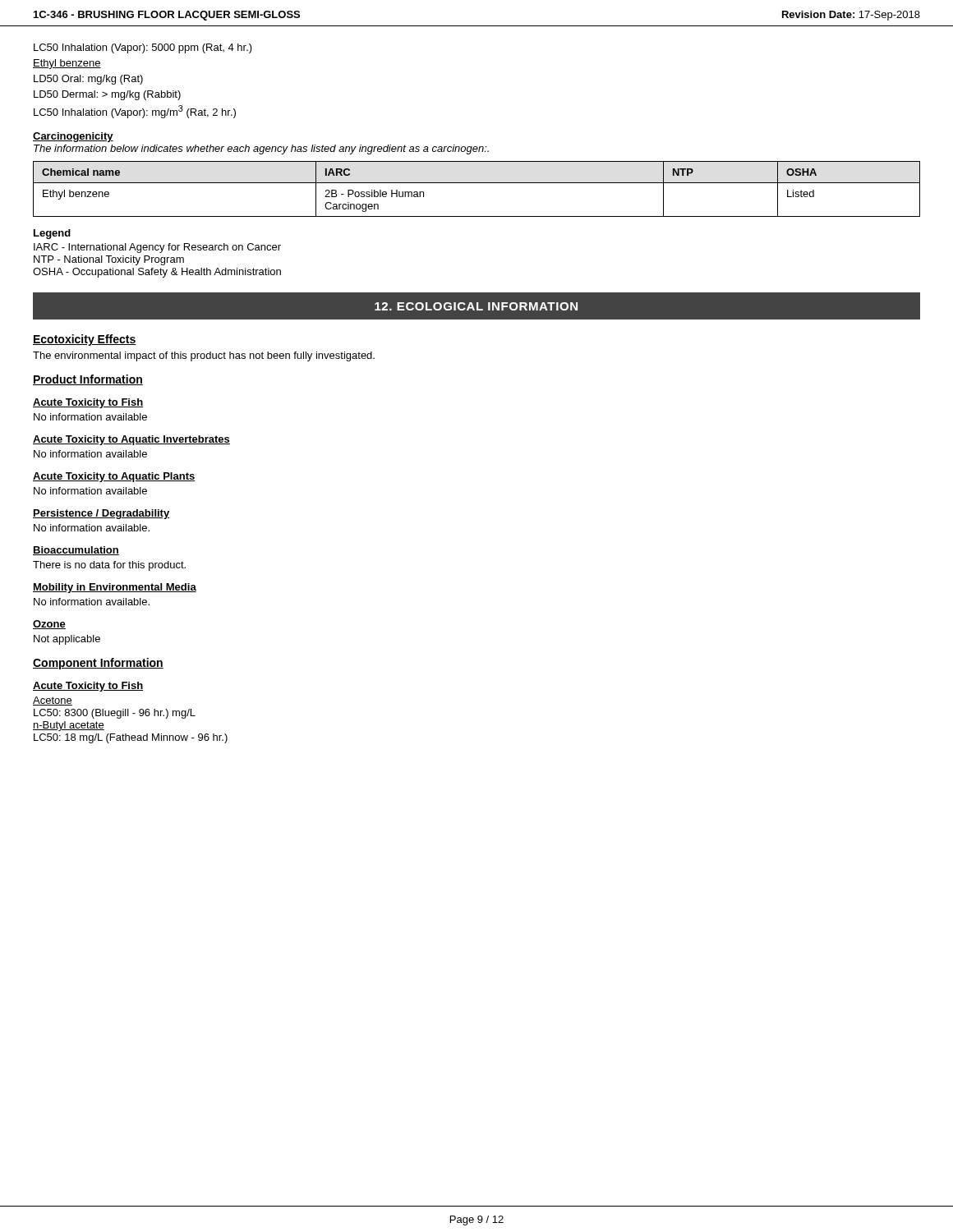The width and height of the screenshot is (953, 1232).
Task: Locate the block of text that opens with "Legend IARC - International Agency"
Action: coord(52,234)
